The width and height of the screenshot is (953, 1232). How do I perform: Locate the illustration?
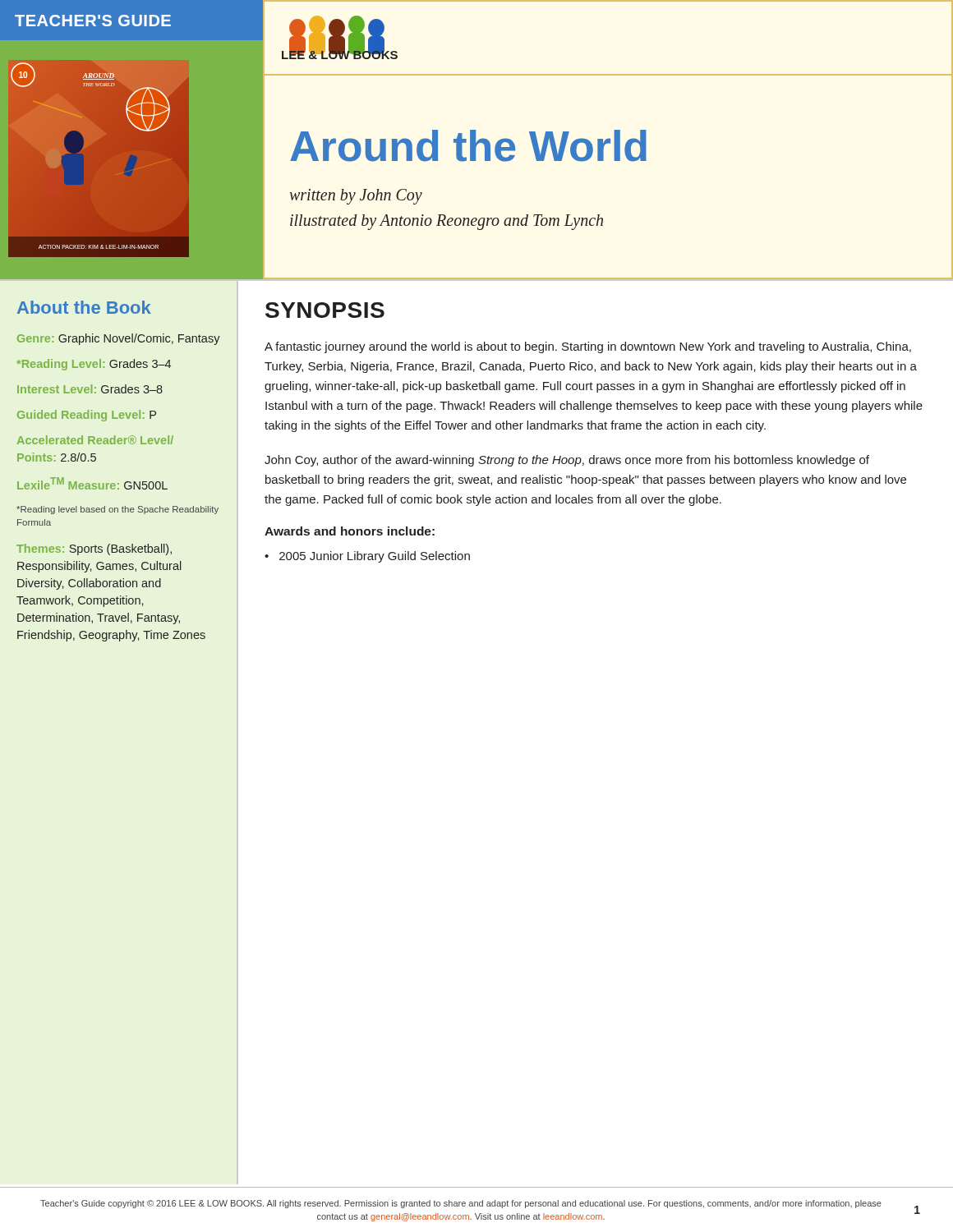pyautogui.click(x=99, y=160)
